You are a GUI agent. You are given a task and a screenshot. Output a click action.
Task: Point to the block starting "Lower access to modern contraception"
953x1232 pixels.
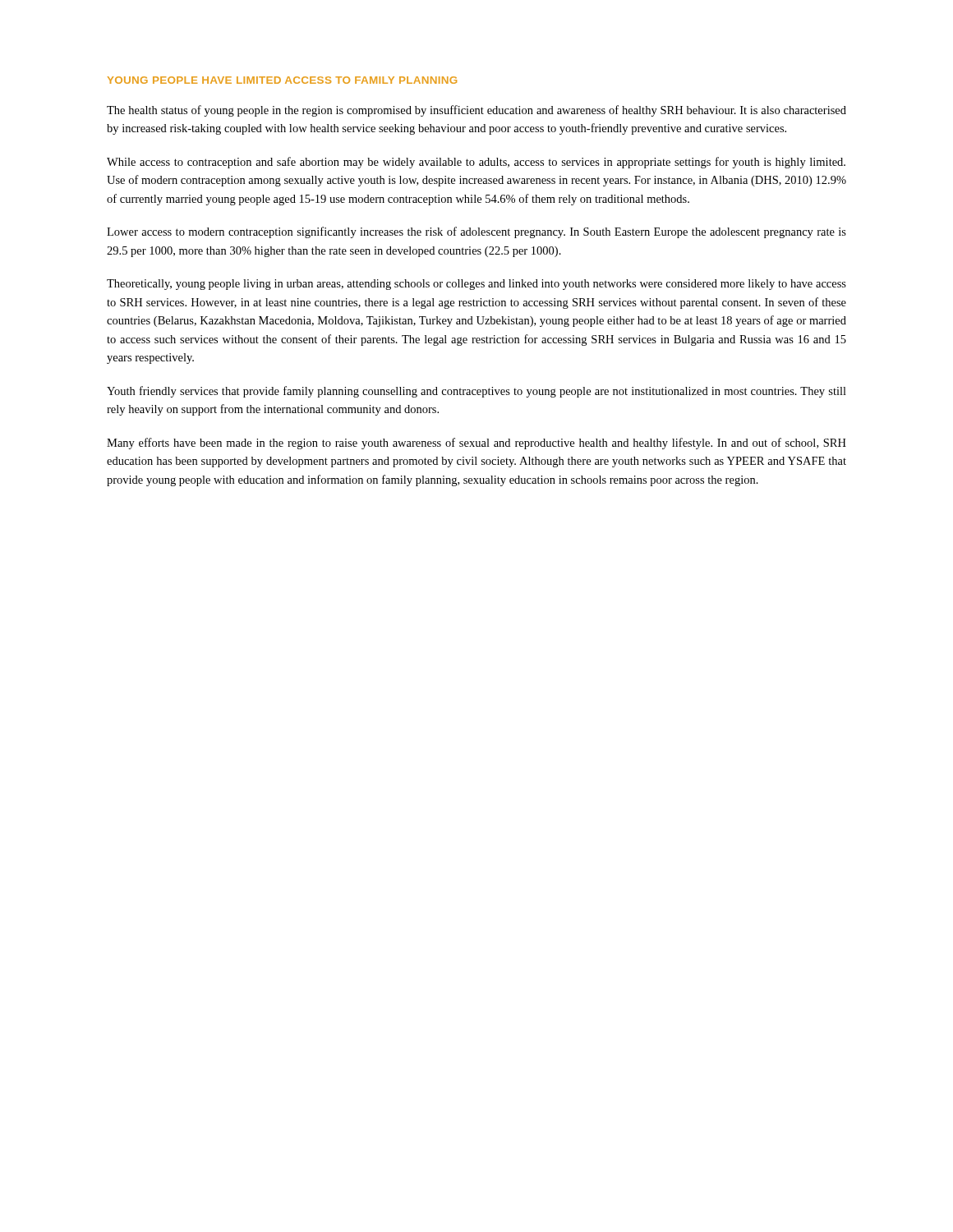[476, 241]
